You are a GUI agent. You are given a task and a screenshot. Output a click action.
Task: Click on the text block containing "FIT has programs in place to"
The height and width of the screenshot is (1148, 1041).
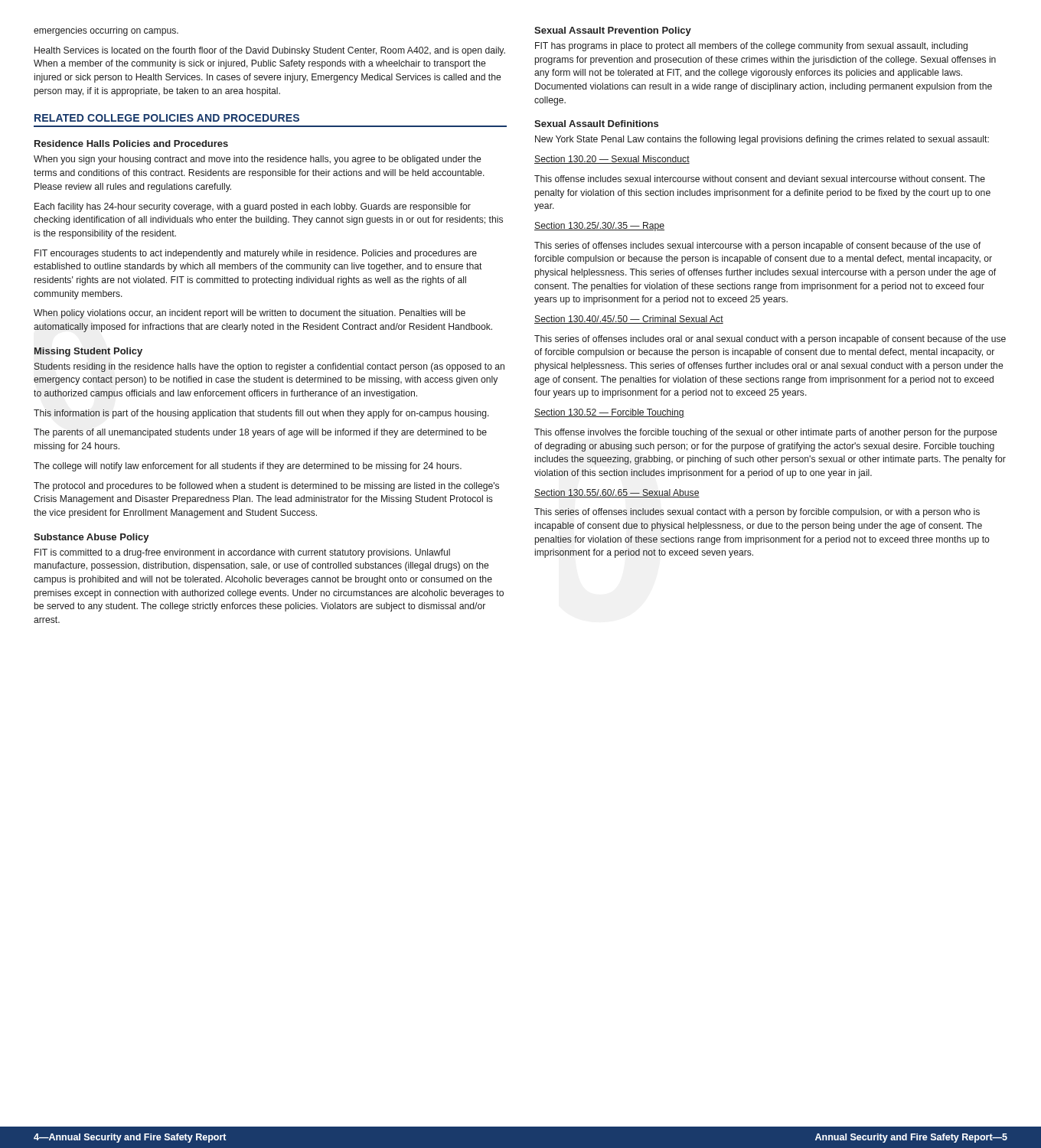click(x=771, y=74)
